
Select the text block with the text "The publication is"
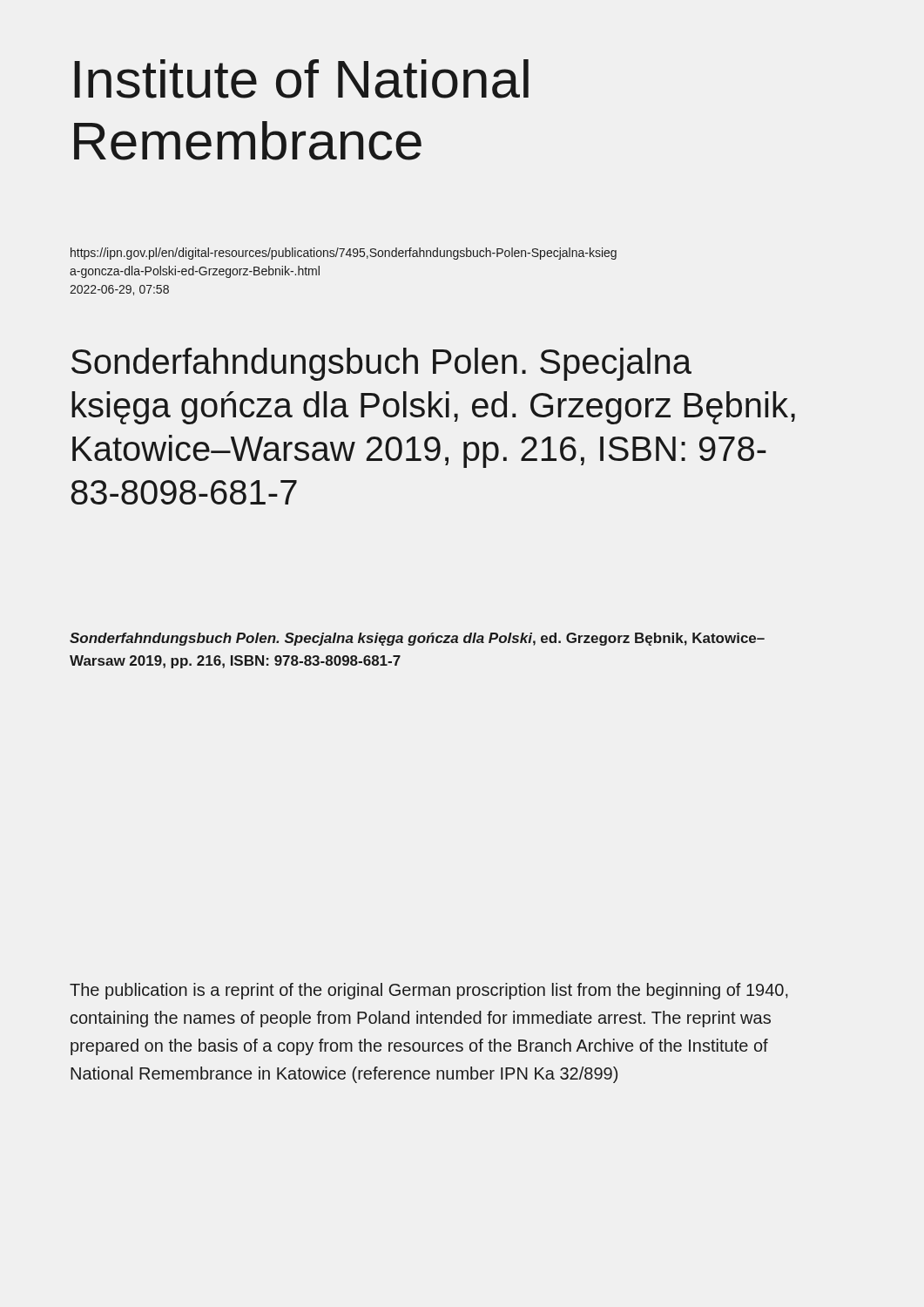(x=429, y=1032)
